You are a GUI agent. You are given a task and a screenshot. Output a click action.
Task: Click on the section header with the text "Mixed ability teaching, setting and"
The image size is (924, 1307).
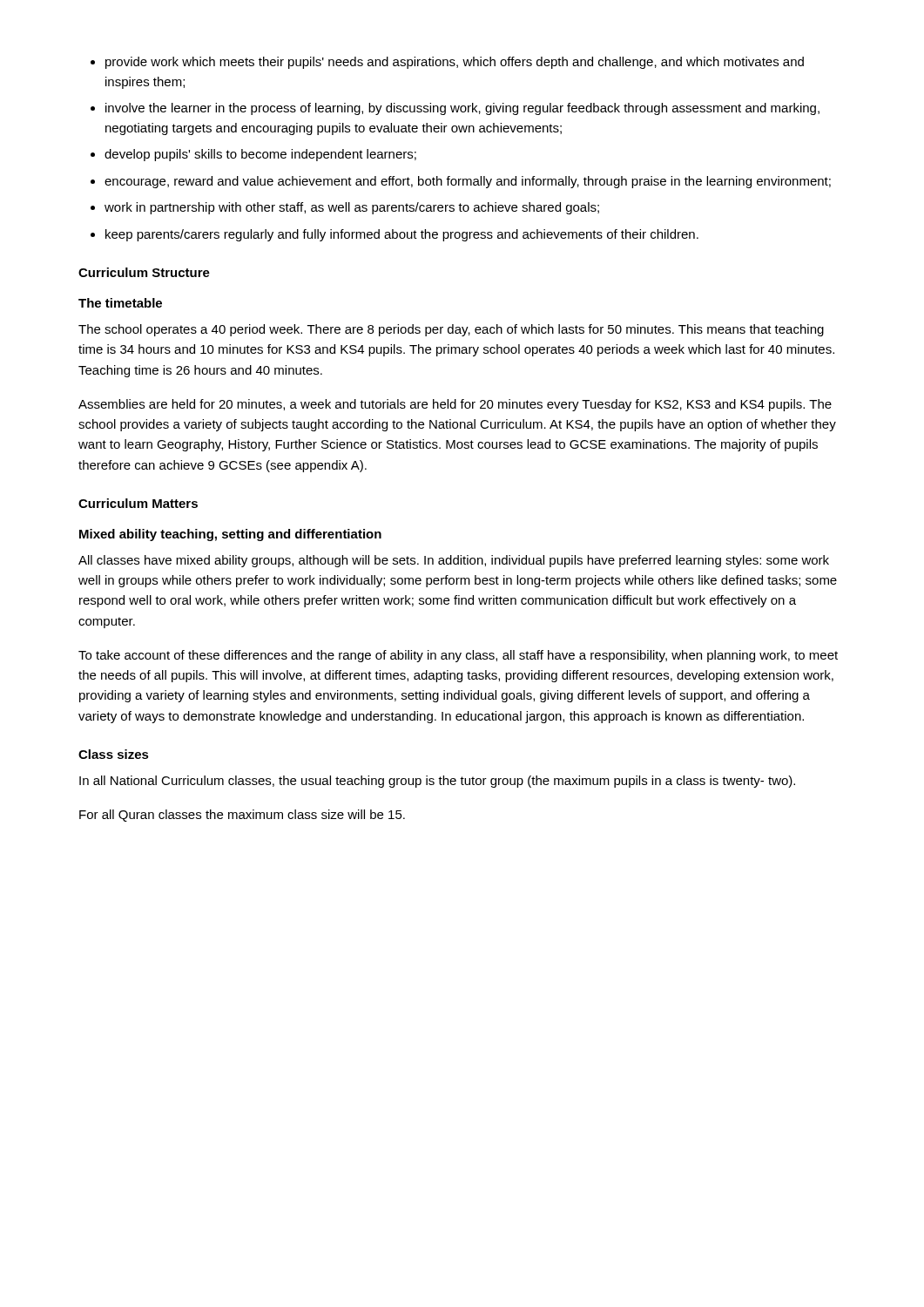click(x=230, y=533)
